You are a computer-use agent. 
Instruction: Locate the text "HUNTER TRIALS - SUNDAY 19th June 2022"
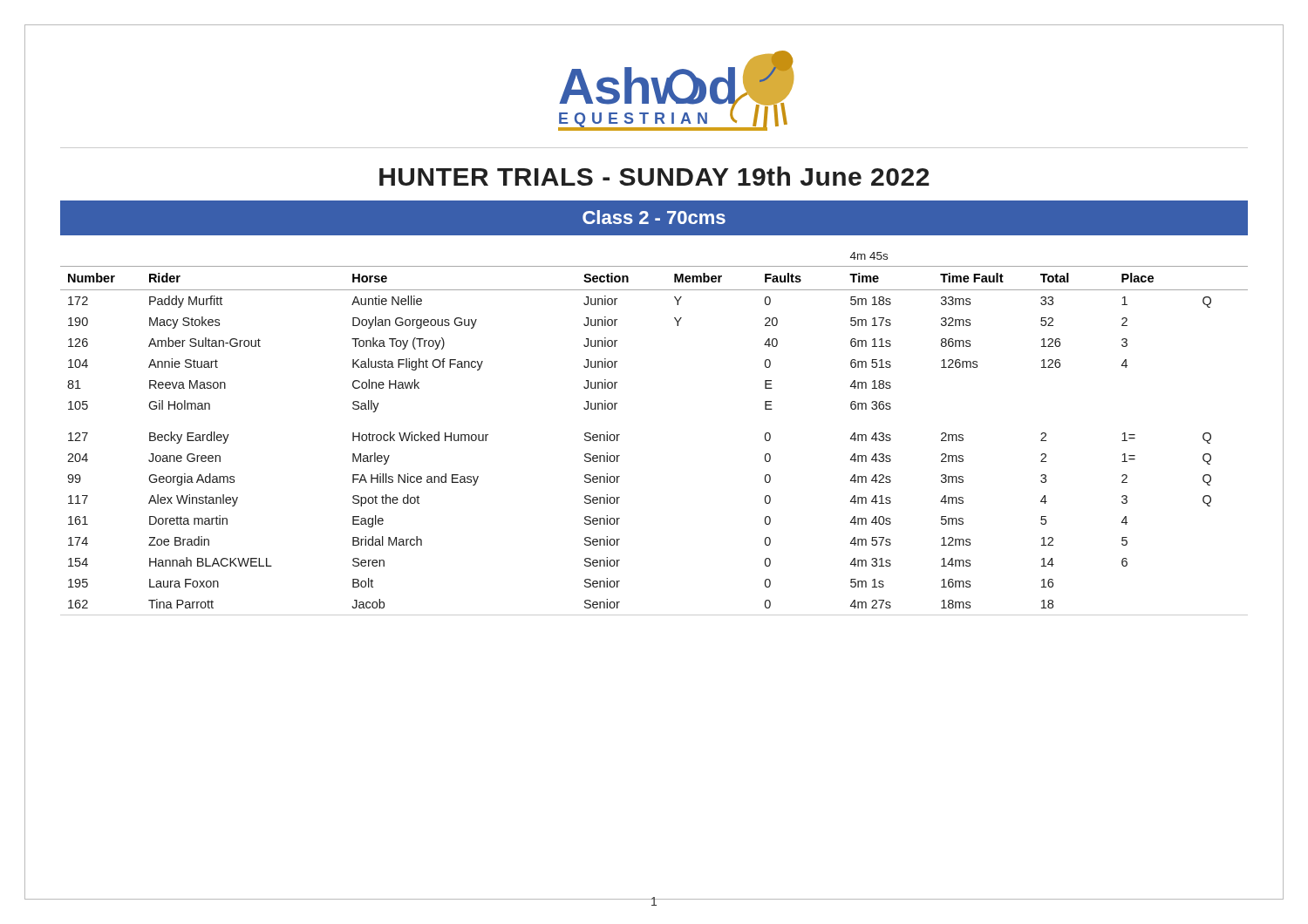click(654, 177)
